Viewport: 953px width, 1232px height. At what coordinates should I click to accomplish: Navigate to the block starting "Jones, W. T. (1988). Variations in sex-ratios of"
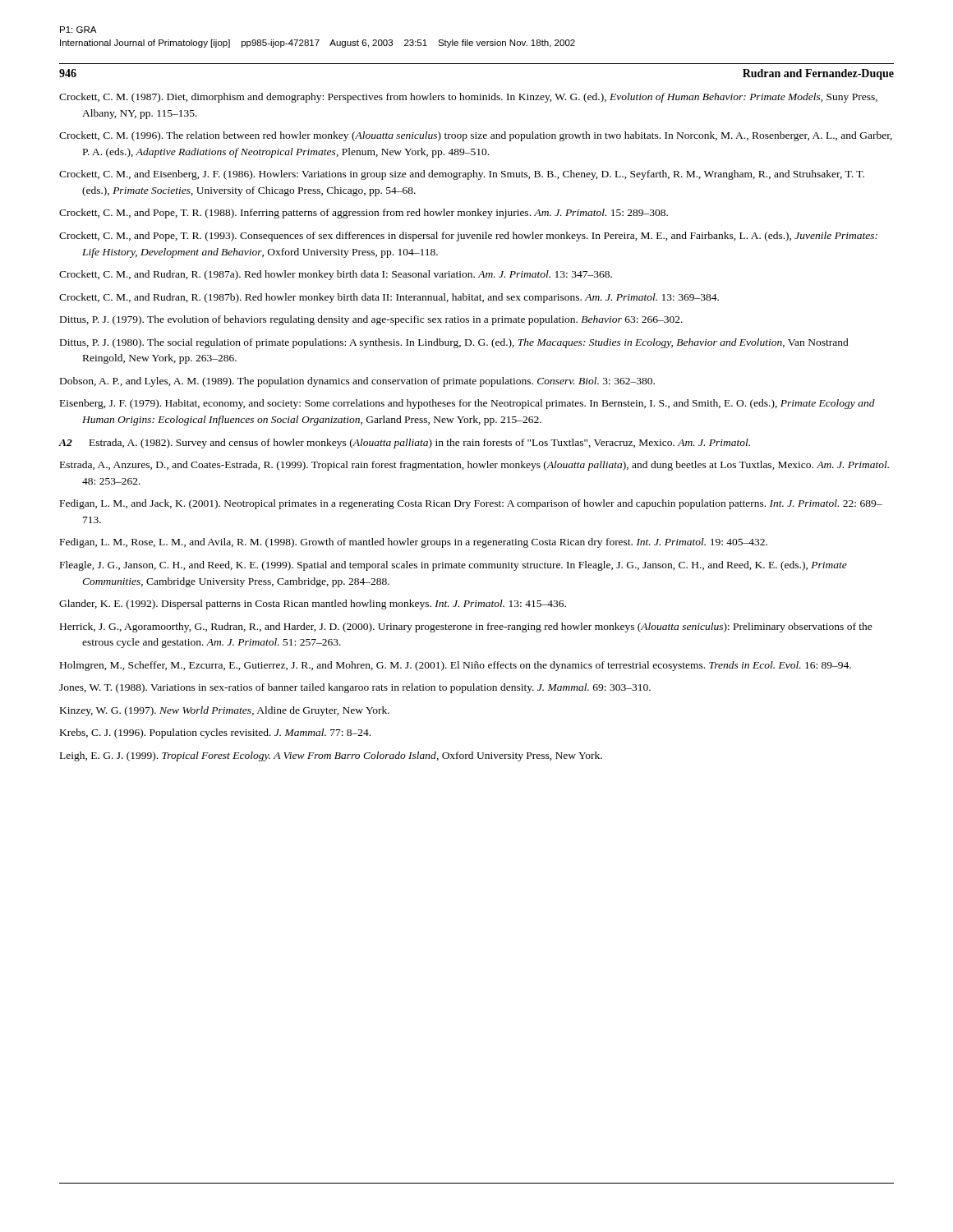pyautogui.click(x=476, y=688)
